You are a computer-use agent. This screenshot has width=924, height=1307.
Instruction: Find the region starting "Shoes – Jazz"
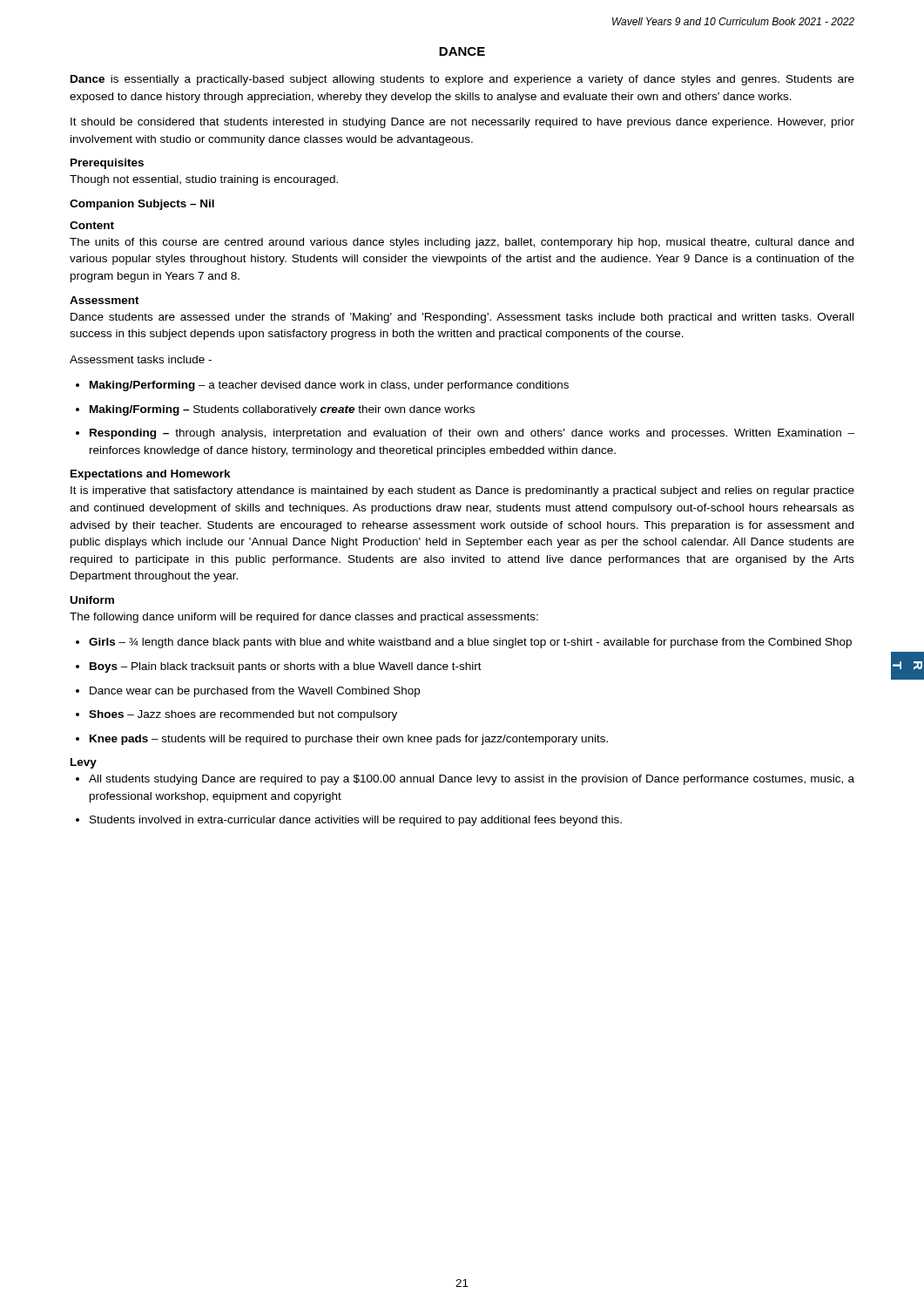(236, 715)
